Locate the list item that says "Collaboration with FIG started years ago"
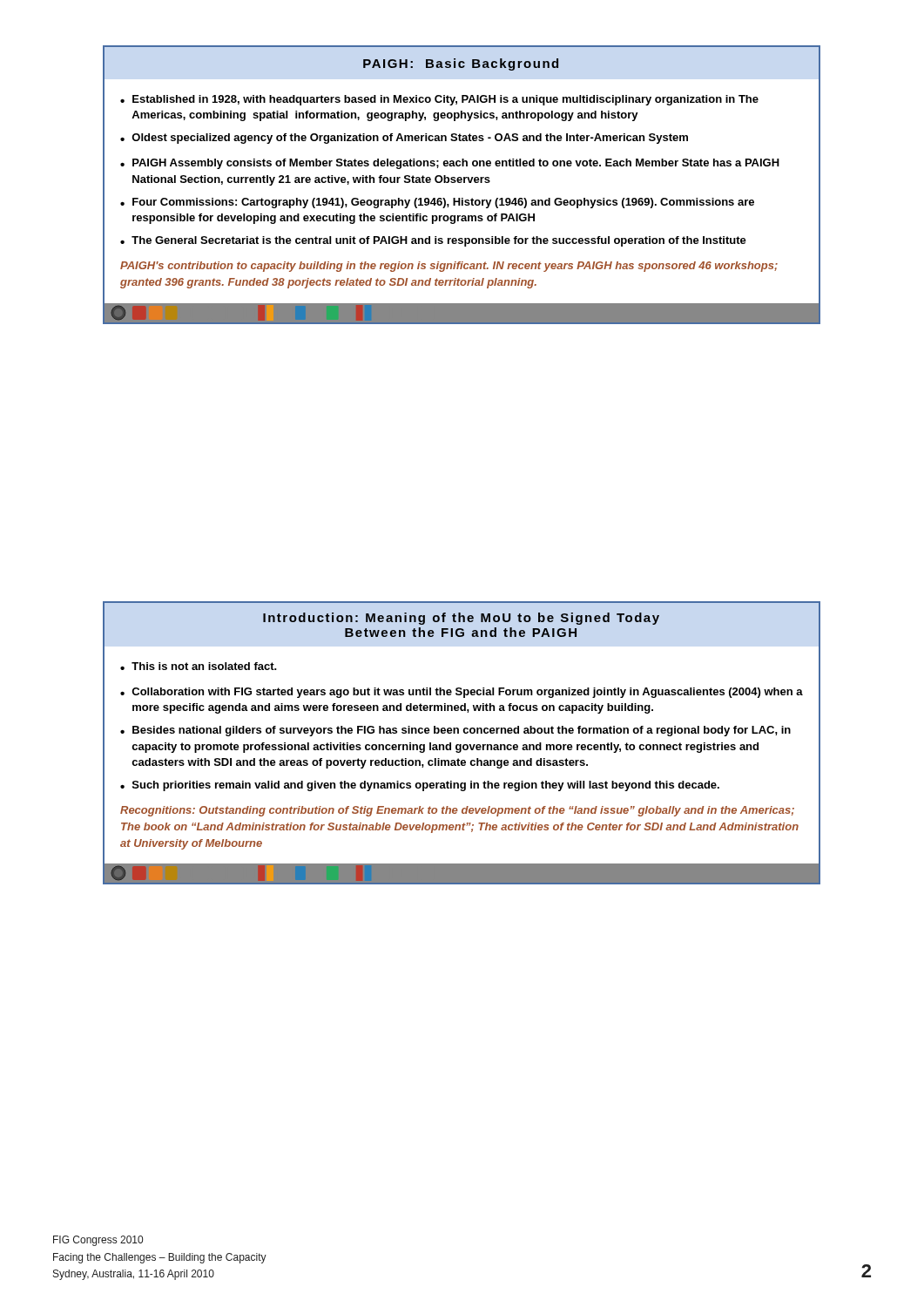 point(467,700)
